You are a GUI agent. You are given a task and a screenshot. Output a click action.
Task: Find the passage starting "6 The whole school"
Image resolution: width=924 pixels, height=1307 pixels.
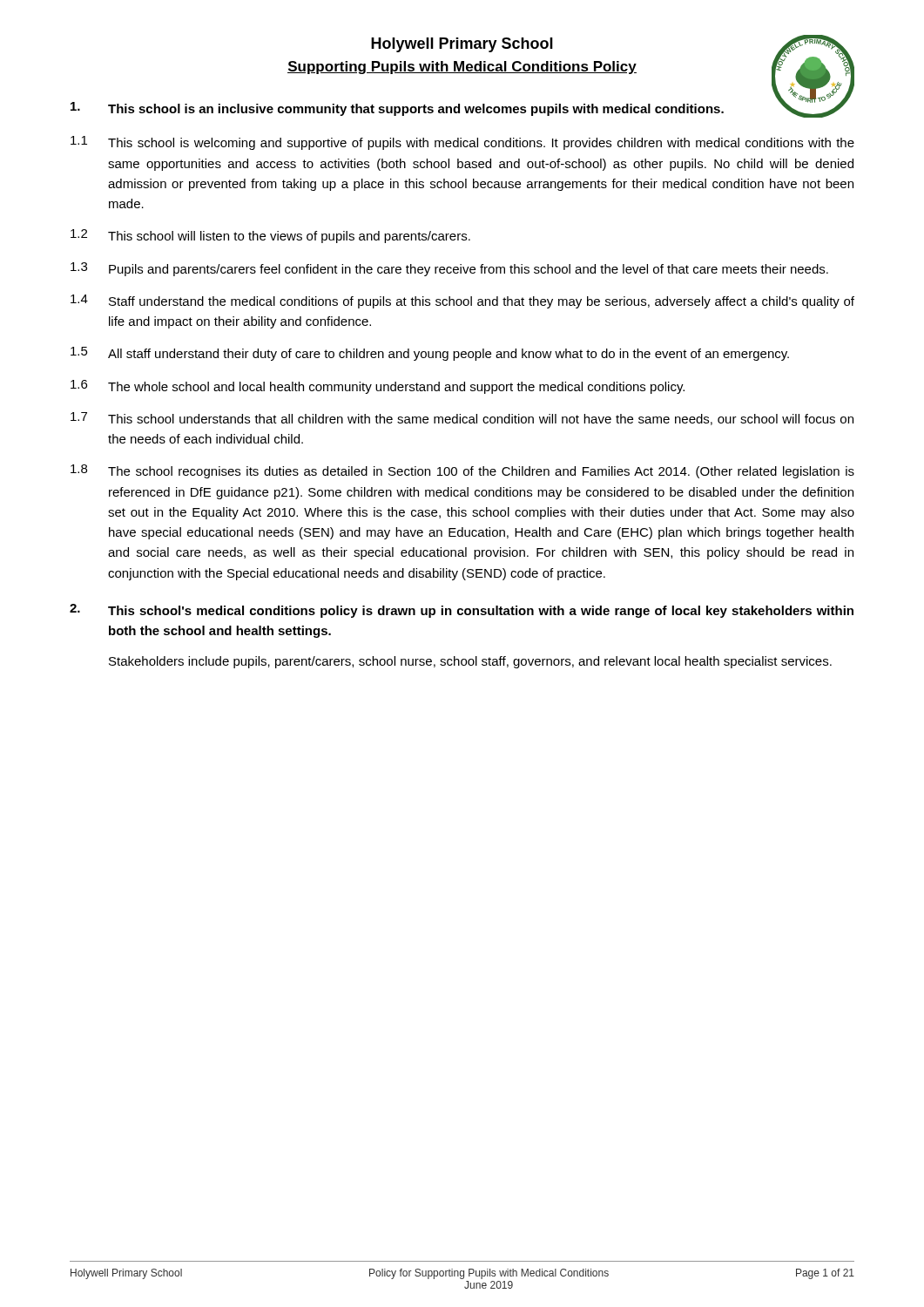(x=462, y=386)
